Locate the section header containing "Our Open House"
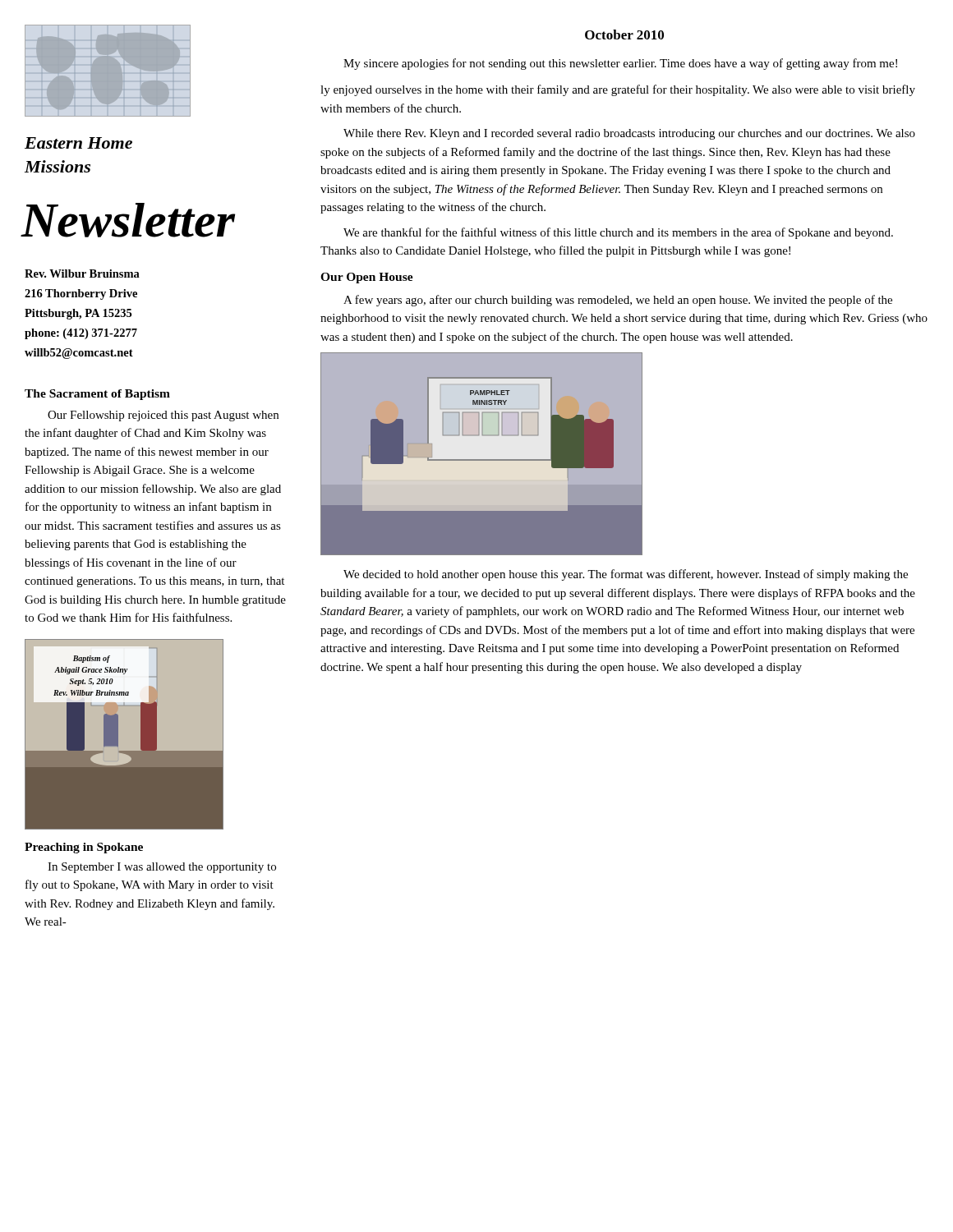 pyautogui.click(x=367, y=276)
